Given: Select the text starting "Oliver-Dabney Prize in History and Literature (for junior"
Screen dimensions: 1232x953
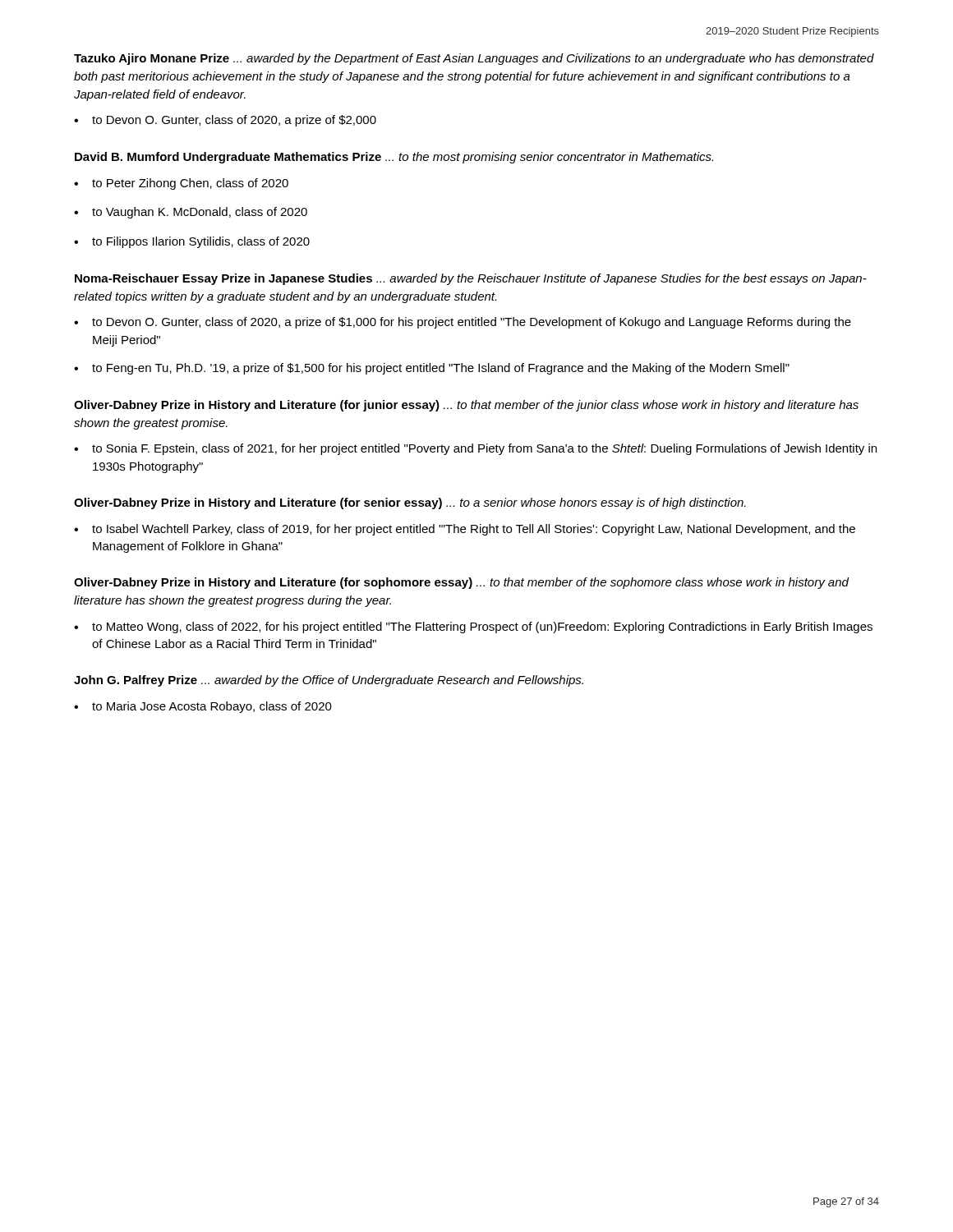Looking at the screenshot, I should [x=466, y=413].
